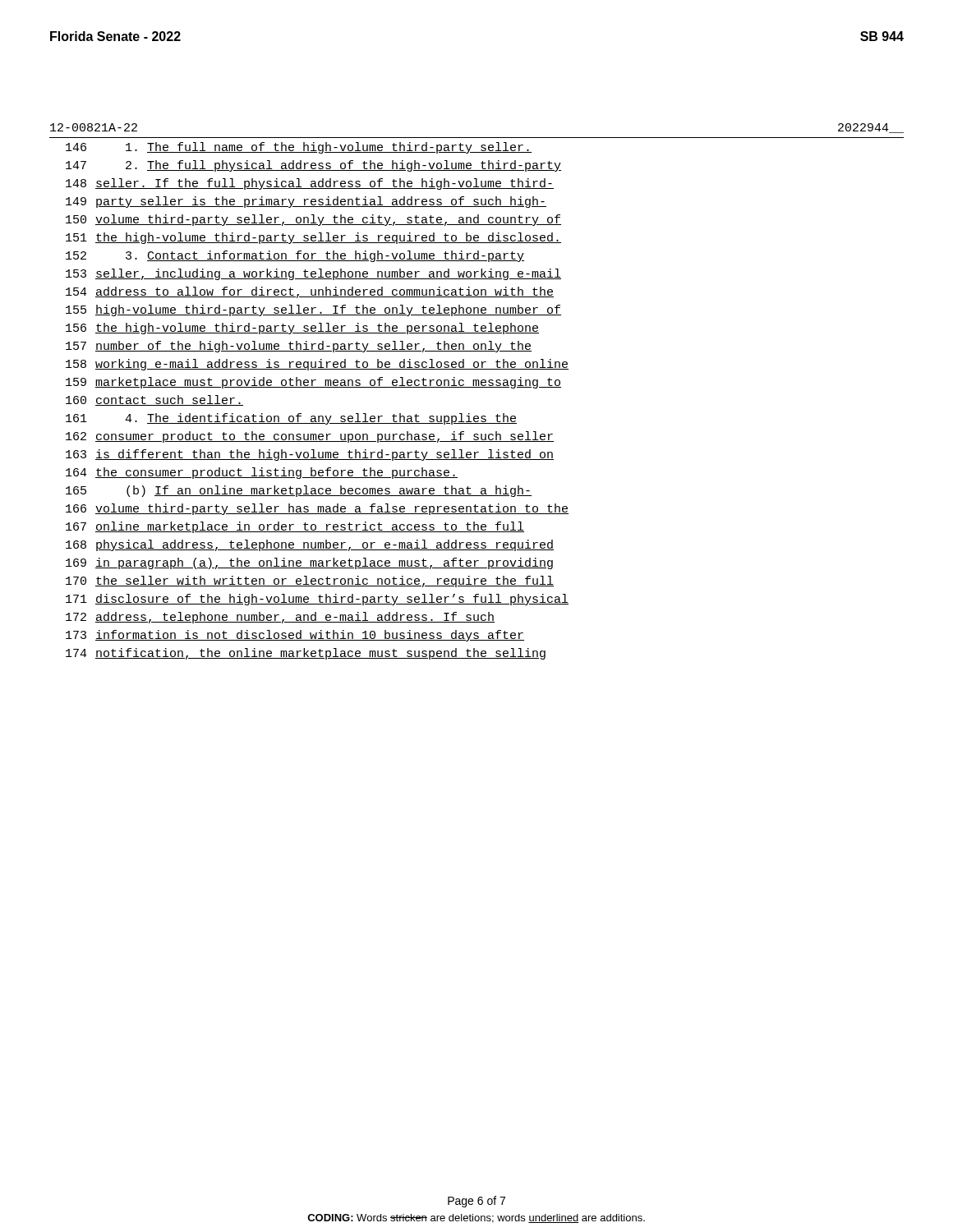The image size is (953, 1232).
Task: Where is the passage that starts "157 number of"?
Action: click(x=476, y=347)
